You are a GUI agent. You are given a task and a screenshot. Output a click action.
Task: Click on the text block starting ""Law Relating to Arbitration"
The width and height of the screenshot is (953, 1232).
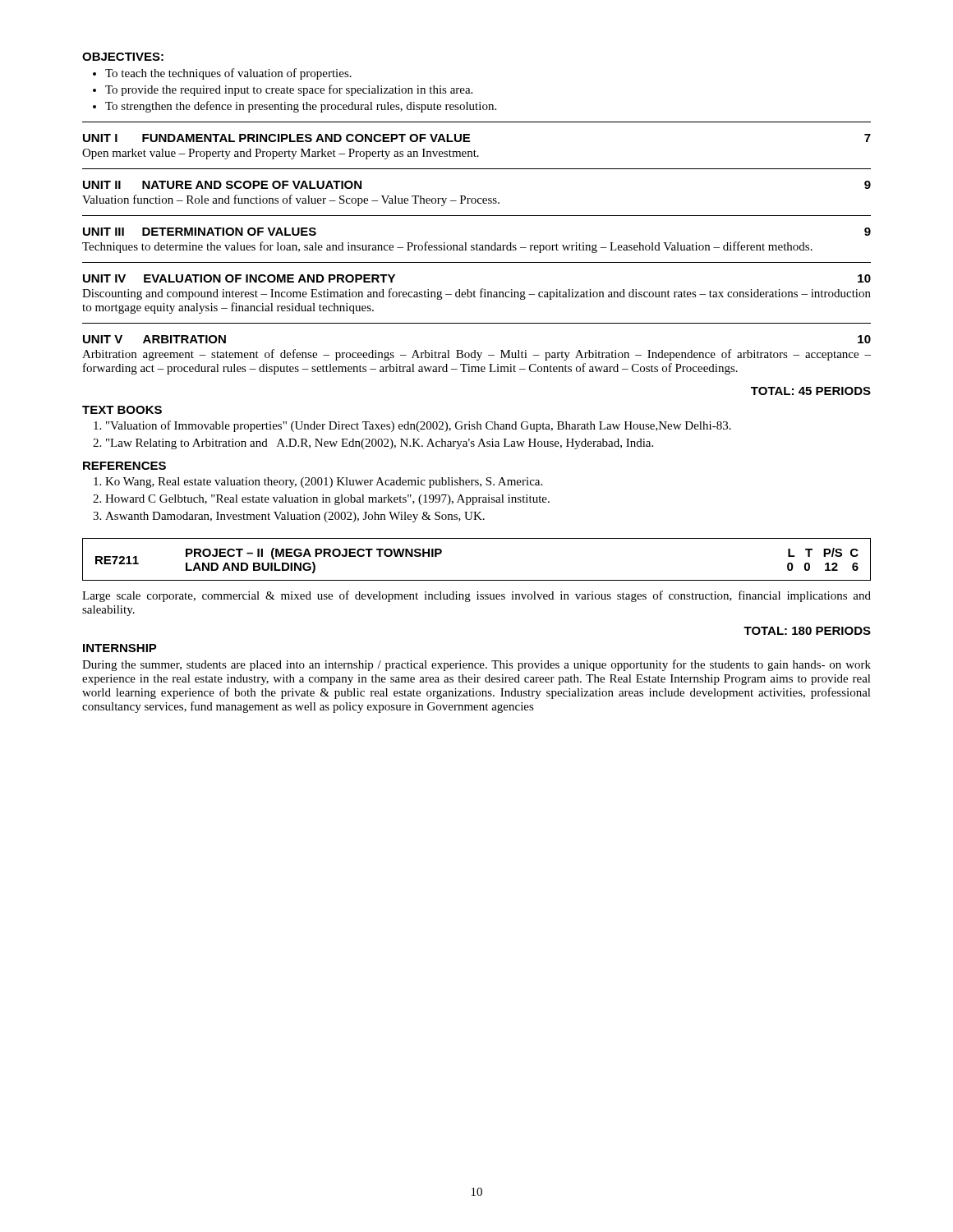(x=476, y=443)
